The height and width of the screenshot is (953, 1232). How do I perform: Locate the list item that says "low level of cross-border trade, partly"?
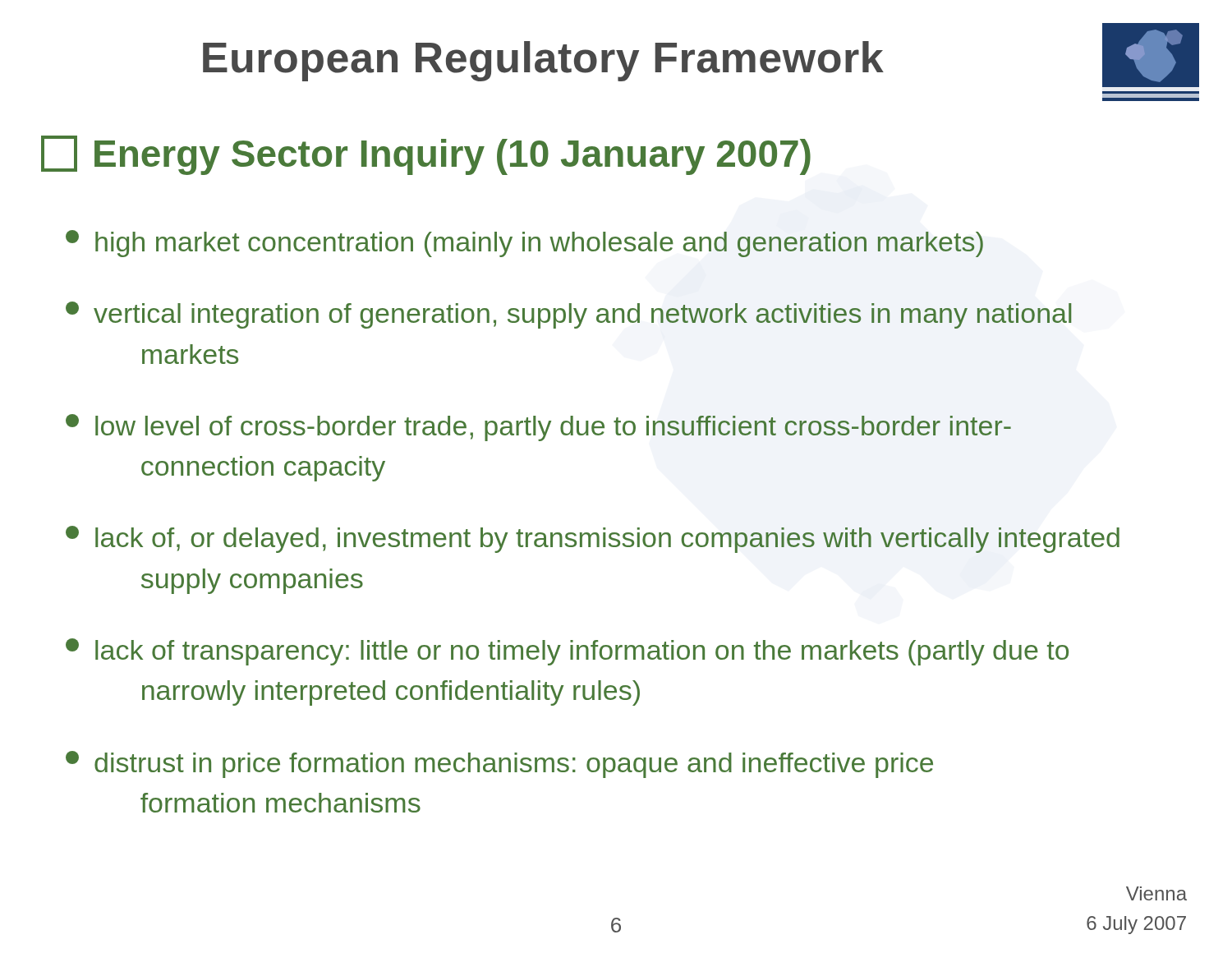tap(539, 446)
